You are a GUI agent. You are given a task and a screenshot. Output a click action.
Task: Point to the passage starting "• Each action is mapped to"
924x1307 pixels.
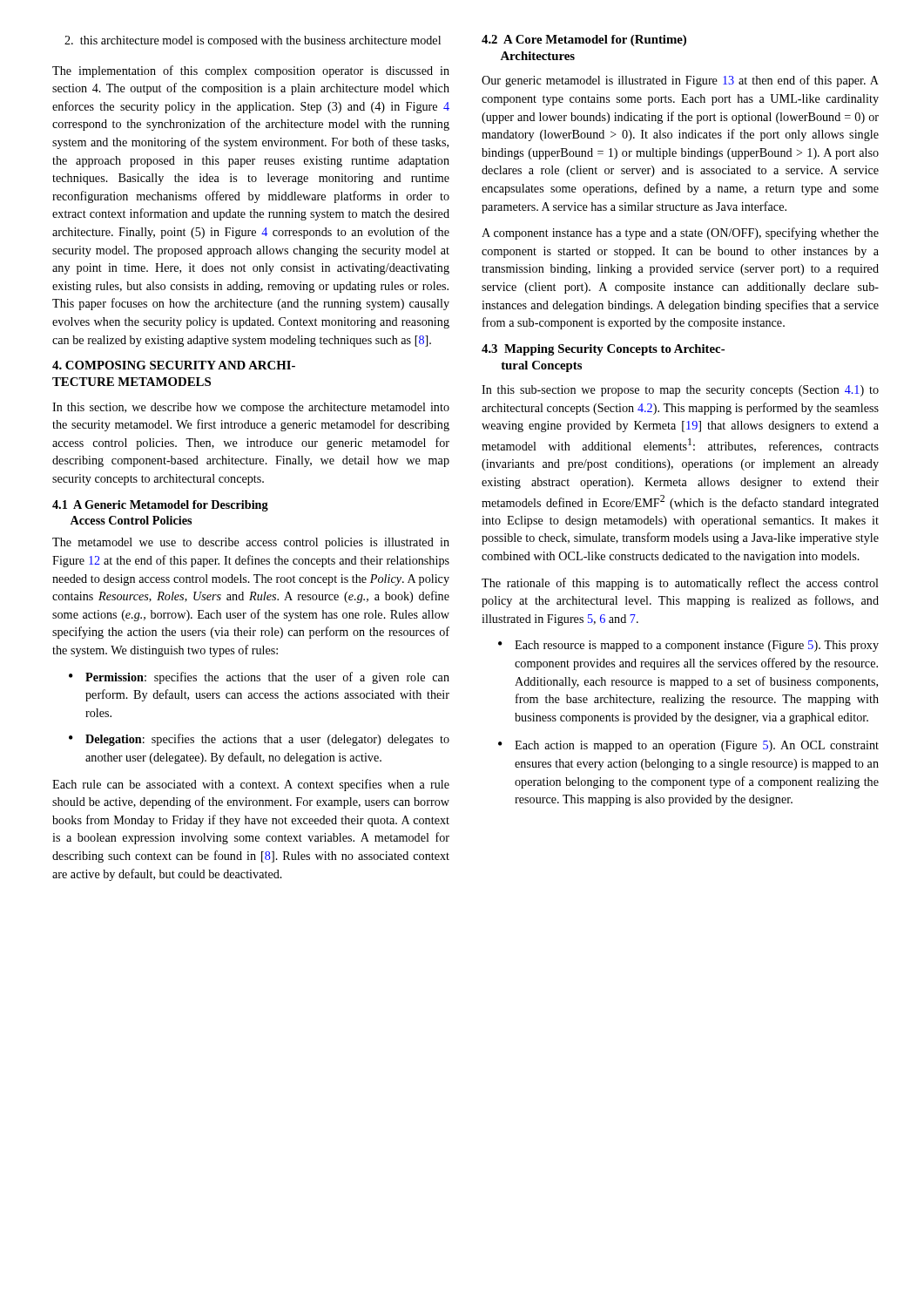(x=688, y=773)
